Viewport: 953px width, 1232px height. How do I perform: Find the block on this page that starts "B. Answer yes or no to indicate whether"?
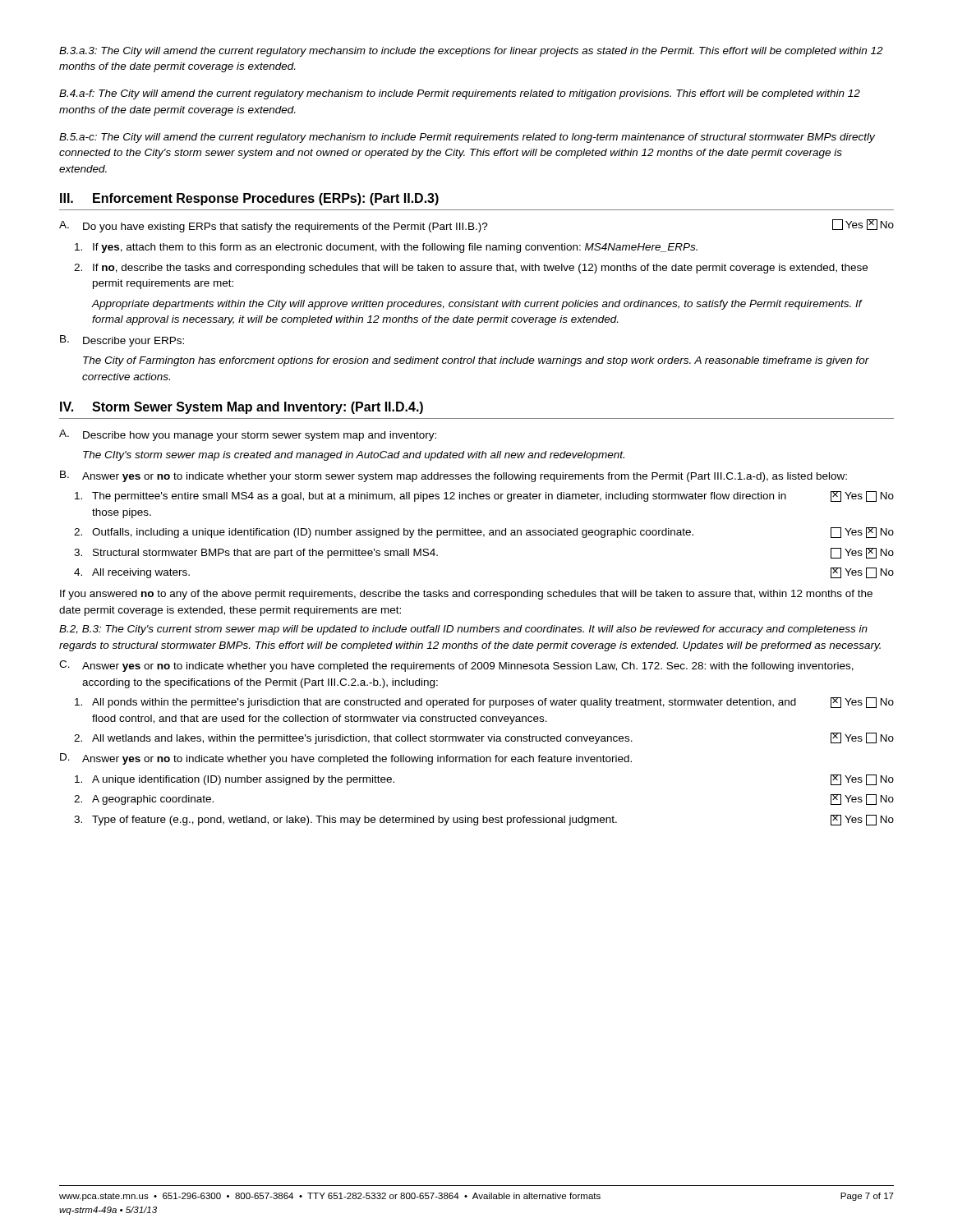click(x=476, y=476)
